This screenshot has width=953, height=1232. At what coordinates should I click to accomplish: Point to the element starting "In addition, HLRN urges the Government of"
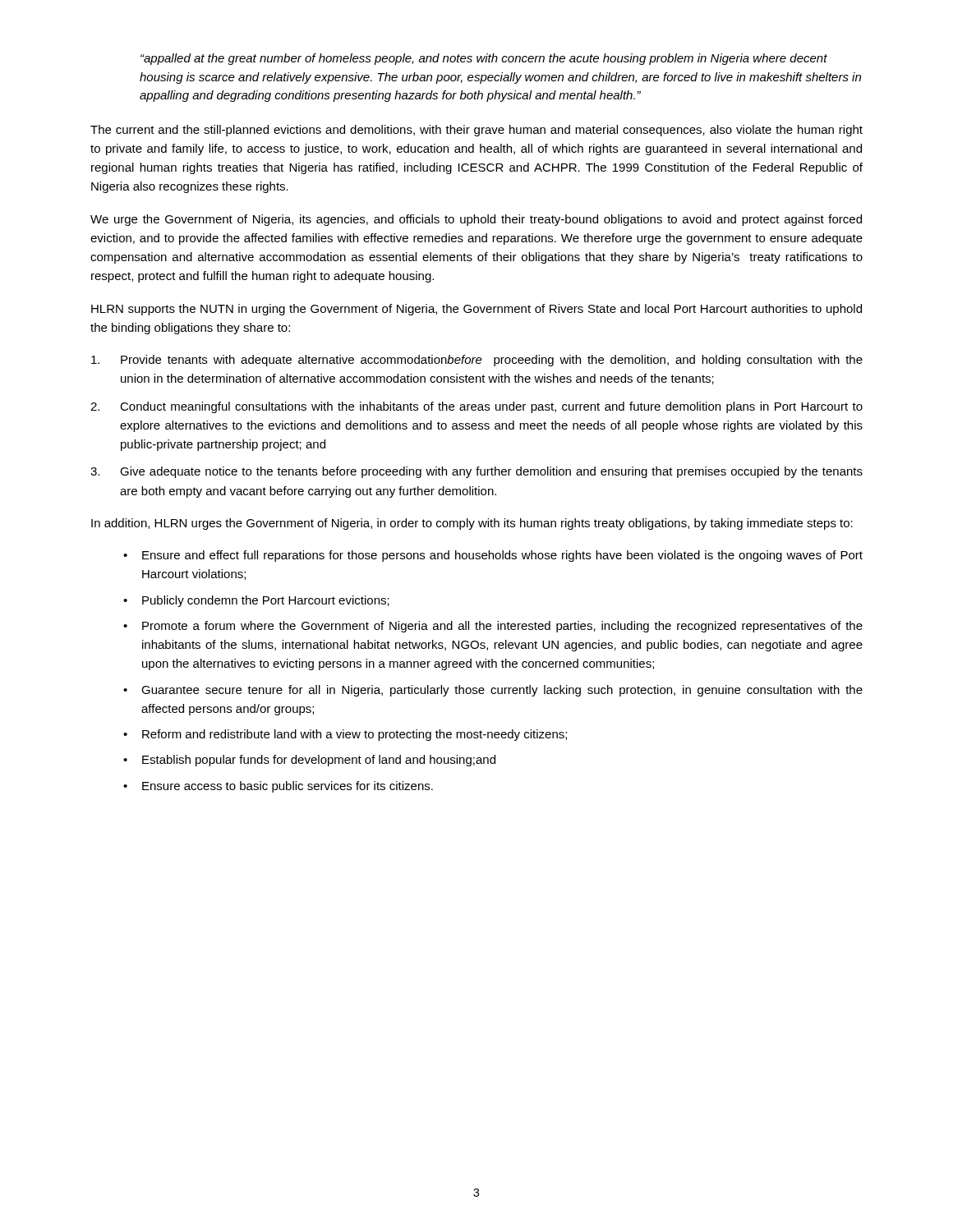[x=472, y=523]
